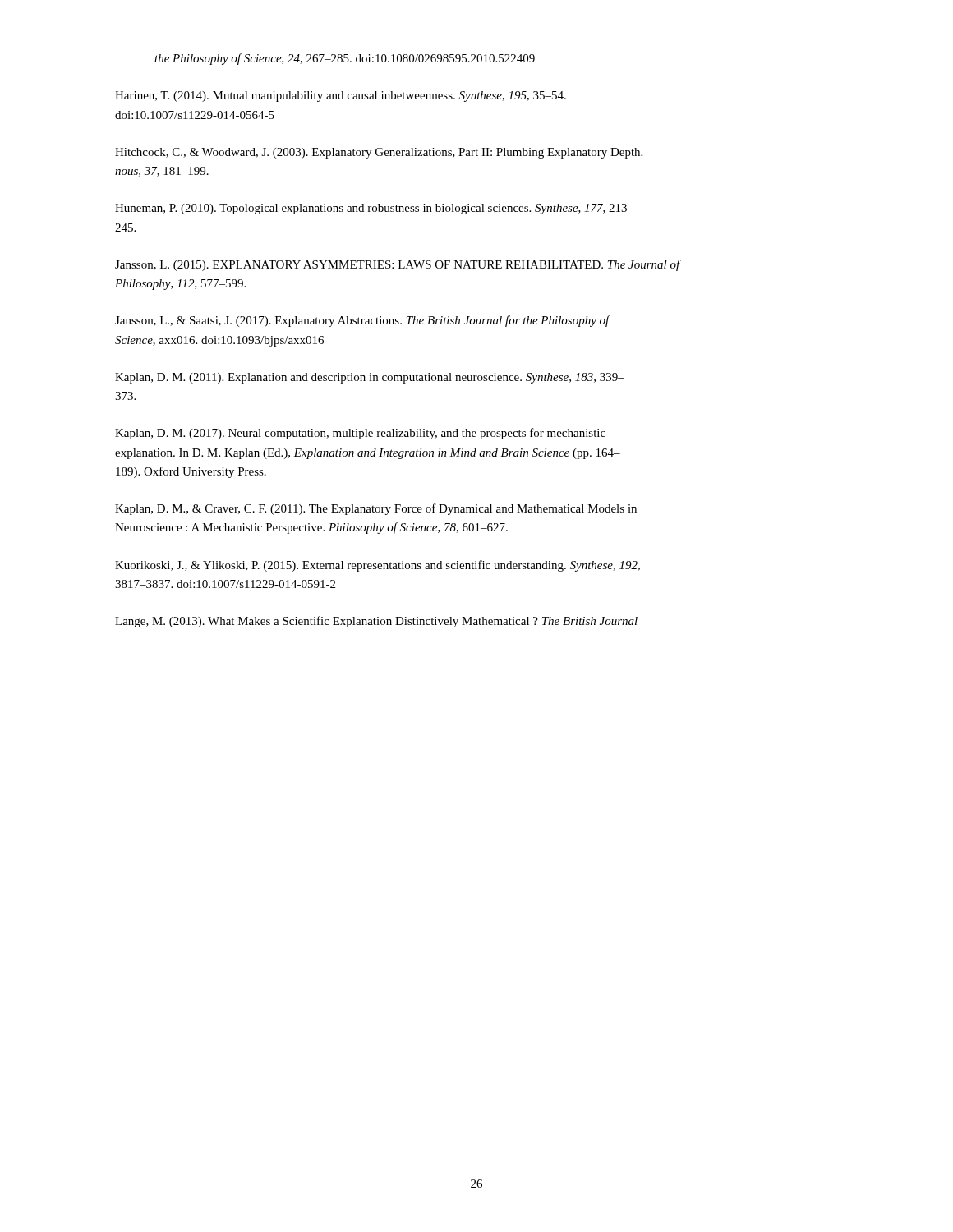Select the list item that reads "Jansson, L. (2015). EXPLANATORY ASYMMETRIES: LAWS"
Image resolution: width=953 pixels, height=1232 pixels.
point(397,274)
